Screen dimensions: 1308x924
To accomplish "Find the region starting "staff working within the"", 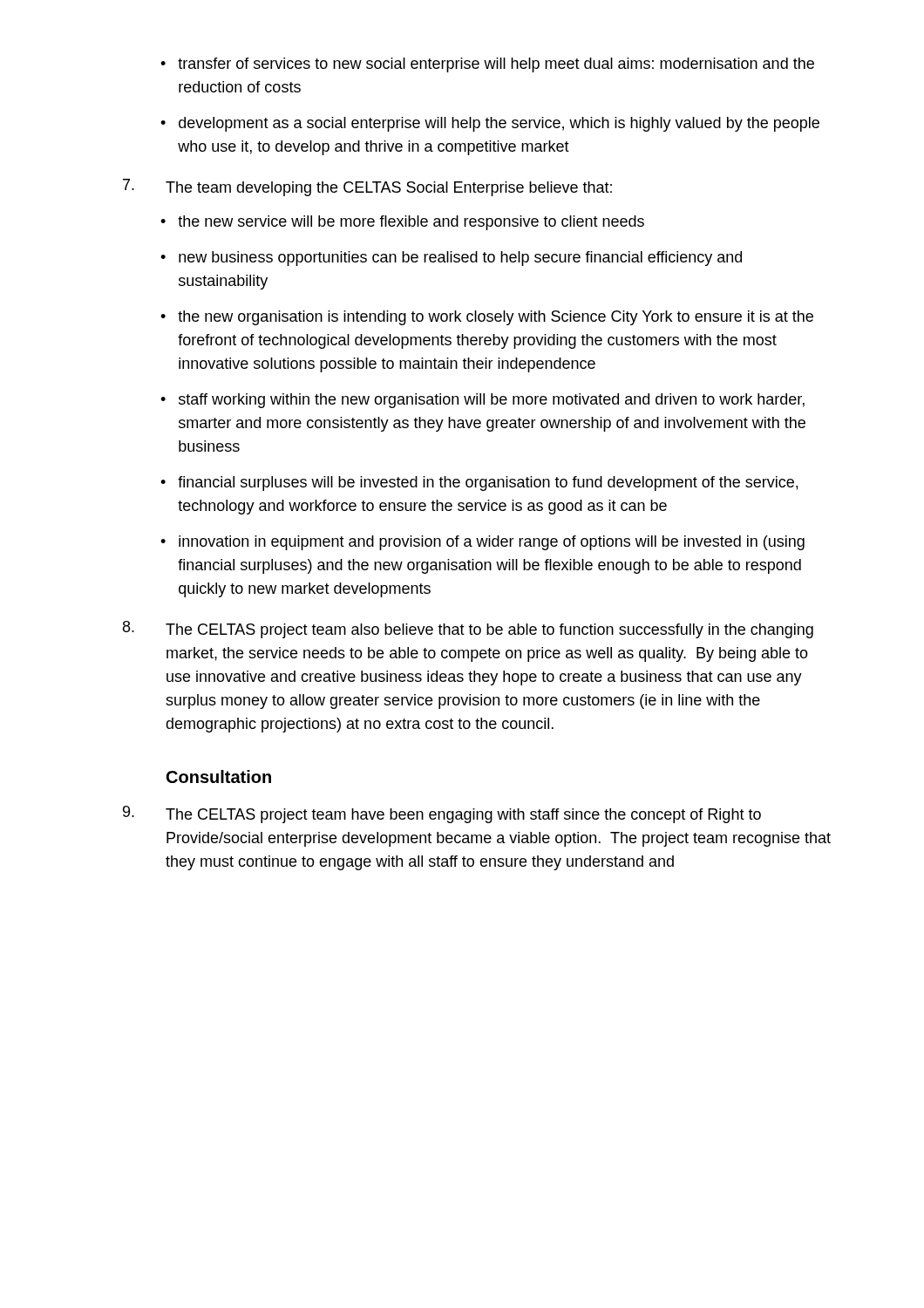I will click(507, 423).
